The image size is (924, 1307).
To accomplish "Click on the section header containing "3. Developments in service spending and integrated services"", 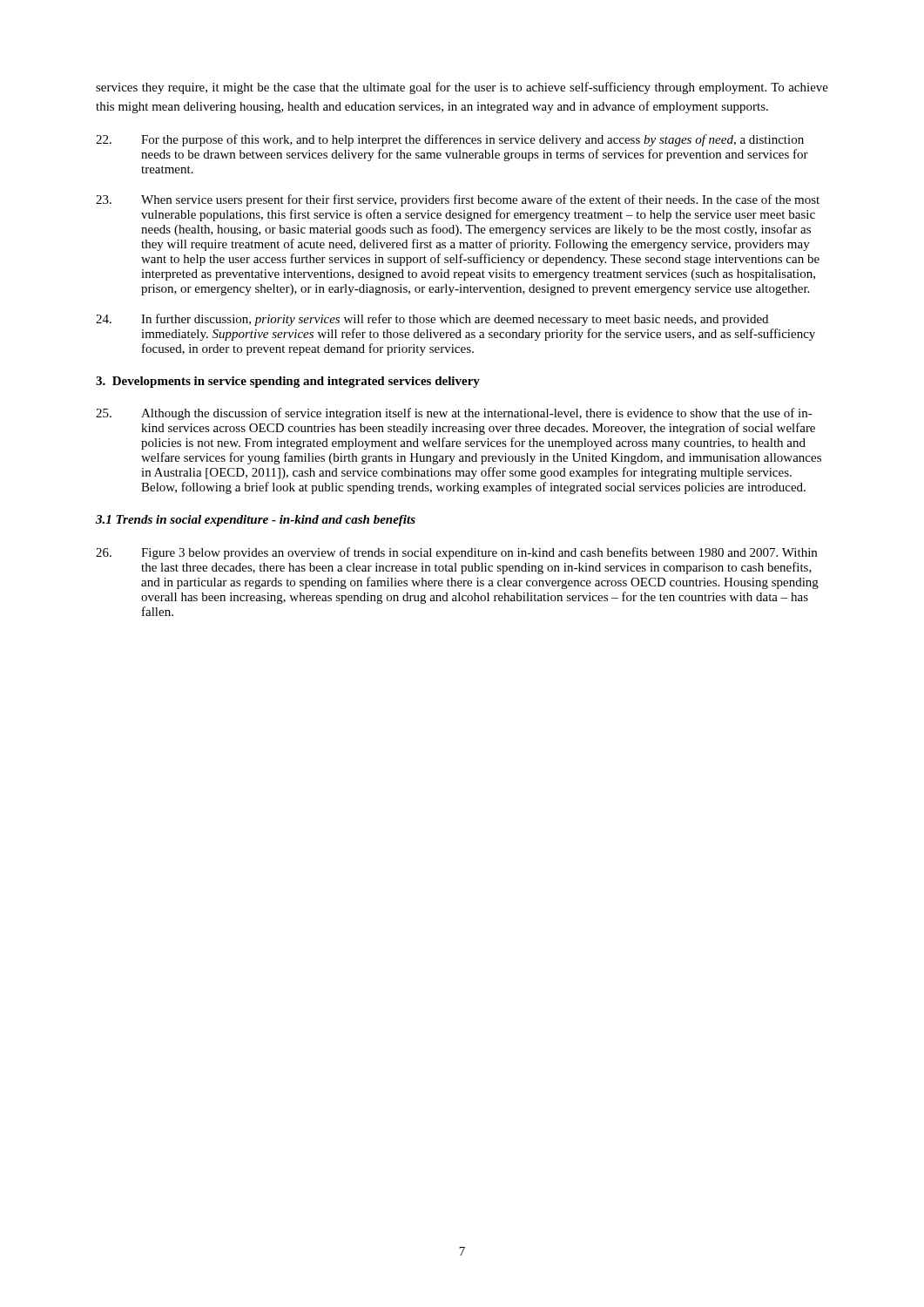I will click(288, 380).
